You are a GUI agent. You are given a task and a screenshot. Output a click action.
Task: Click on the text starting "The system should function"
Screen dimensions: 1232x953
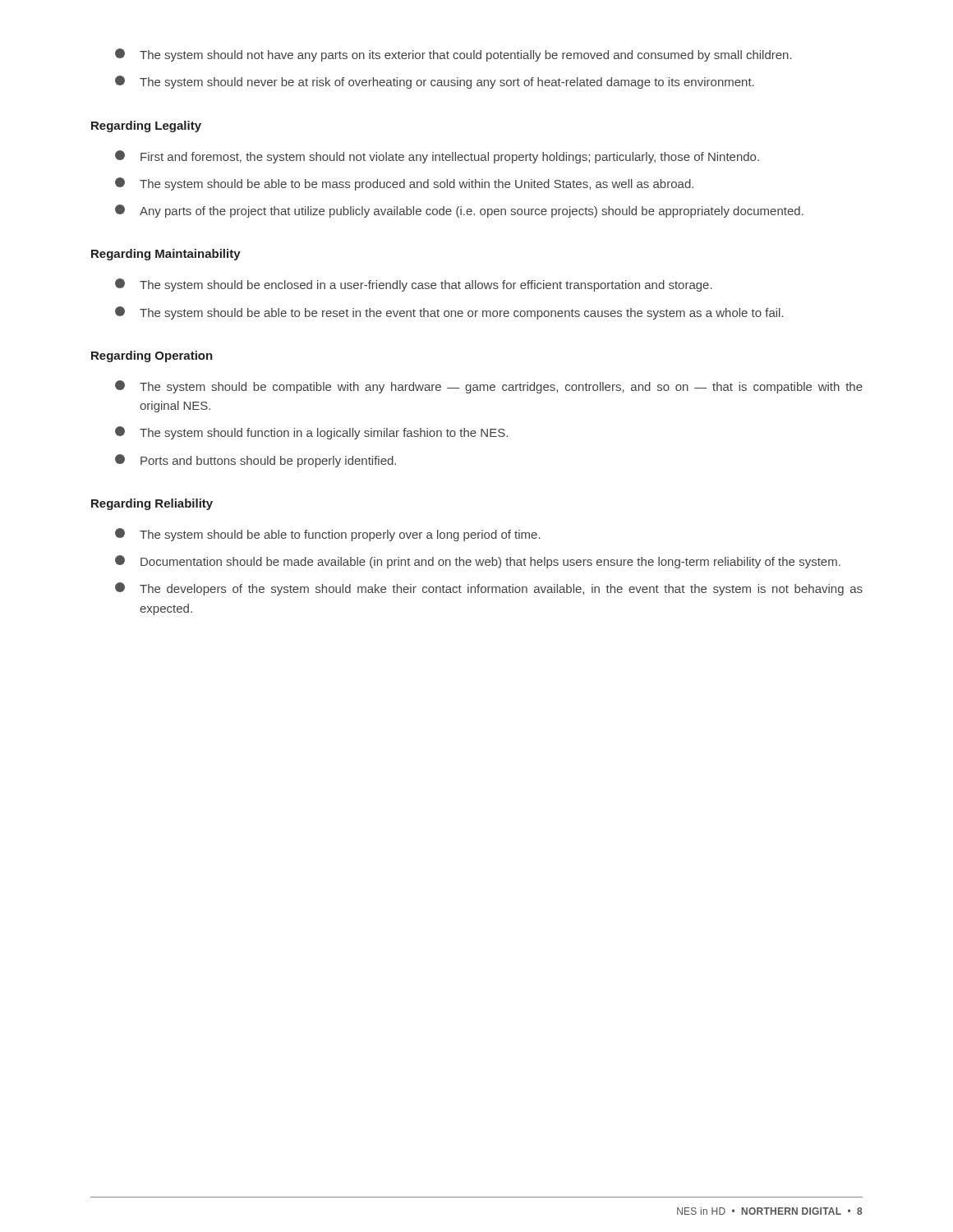click(x=489, y=433)
